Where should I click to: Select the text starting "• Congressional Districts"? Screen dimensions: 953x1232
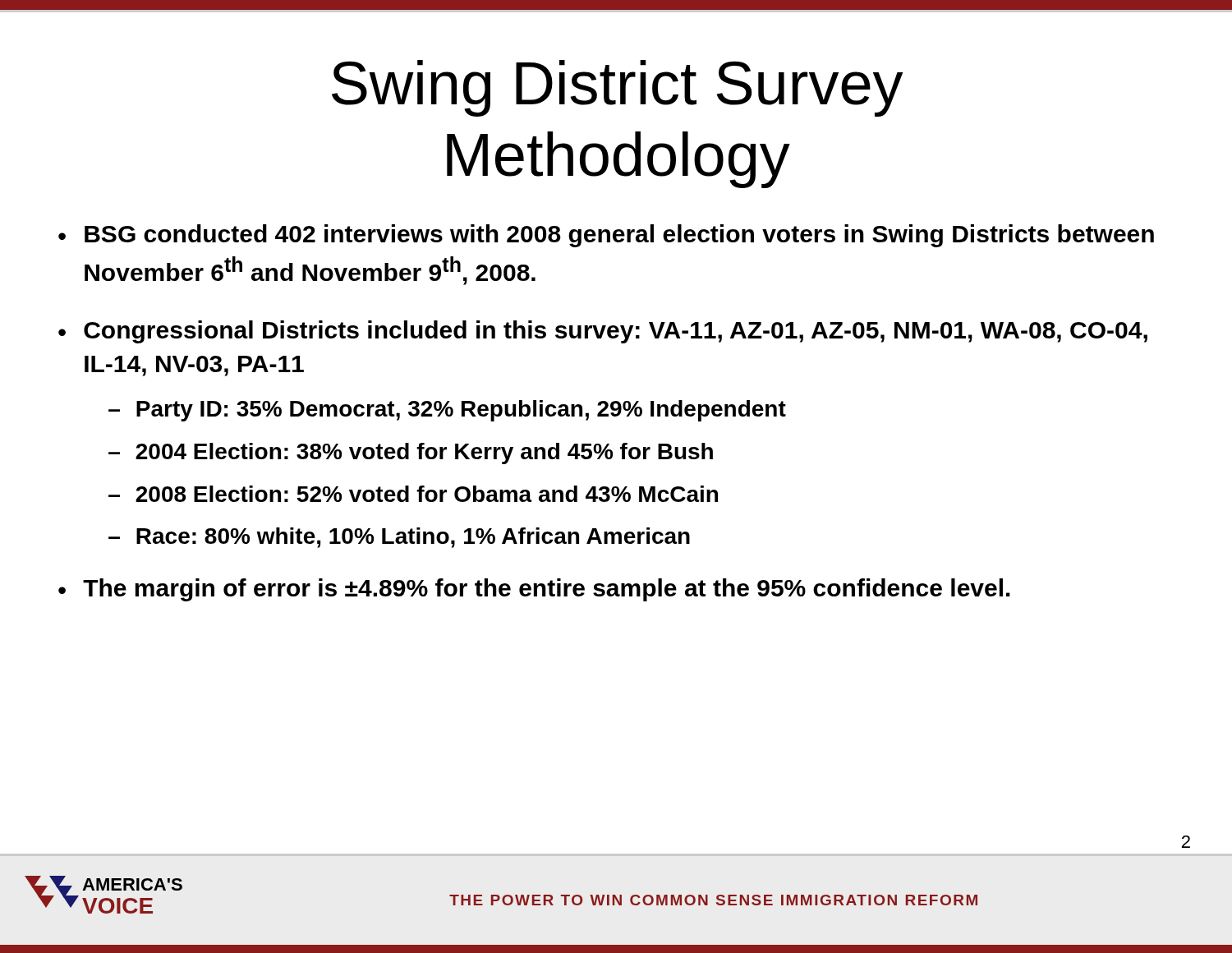[620, 439]
